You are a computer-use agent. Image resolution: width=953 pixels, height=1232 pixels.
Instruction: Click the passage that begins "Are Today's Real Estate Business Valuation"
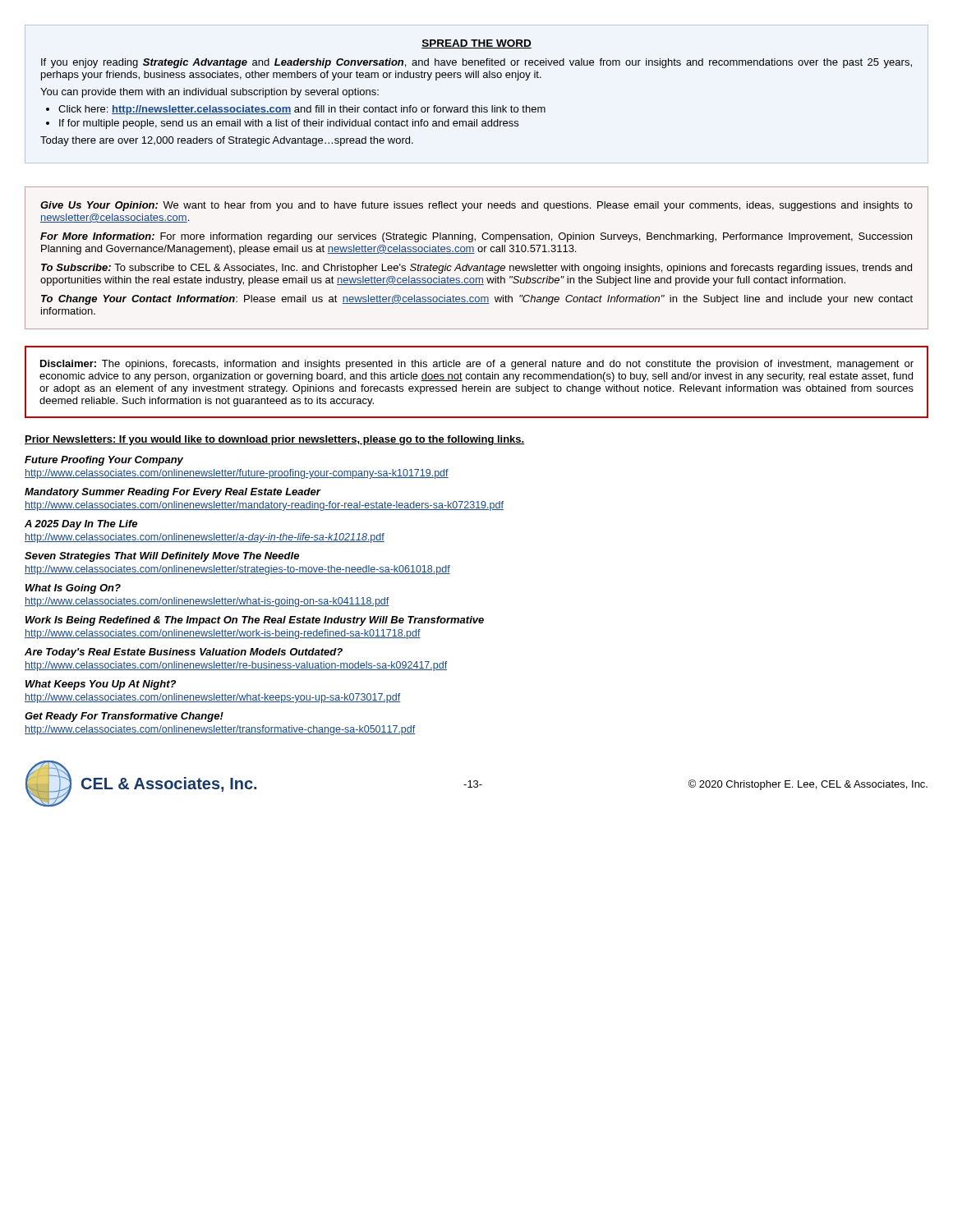tap(184, 652)
